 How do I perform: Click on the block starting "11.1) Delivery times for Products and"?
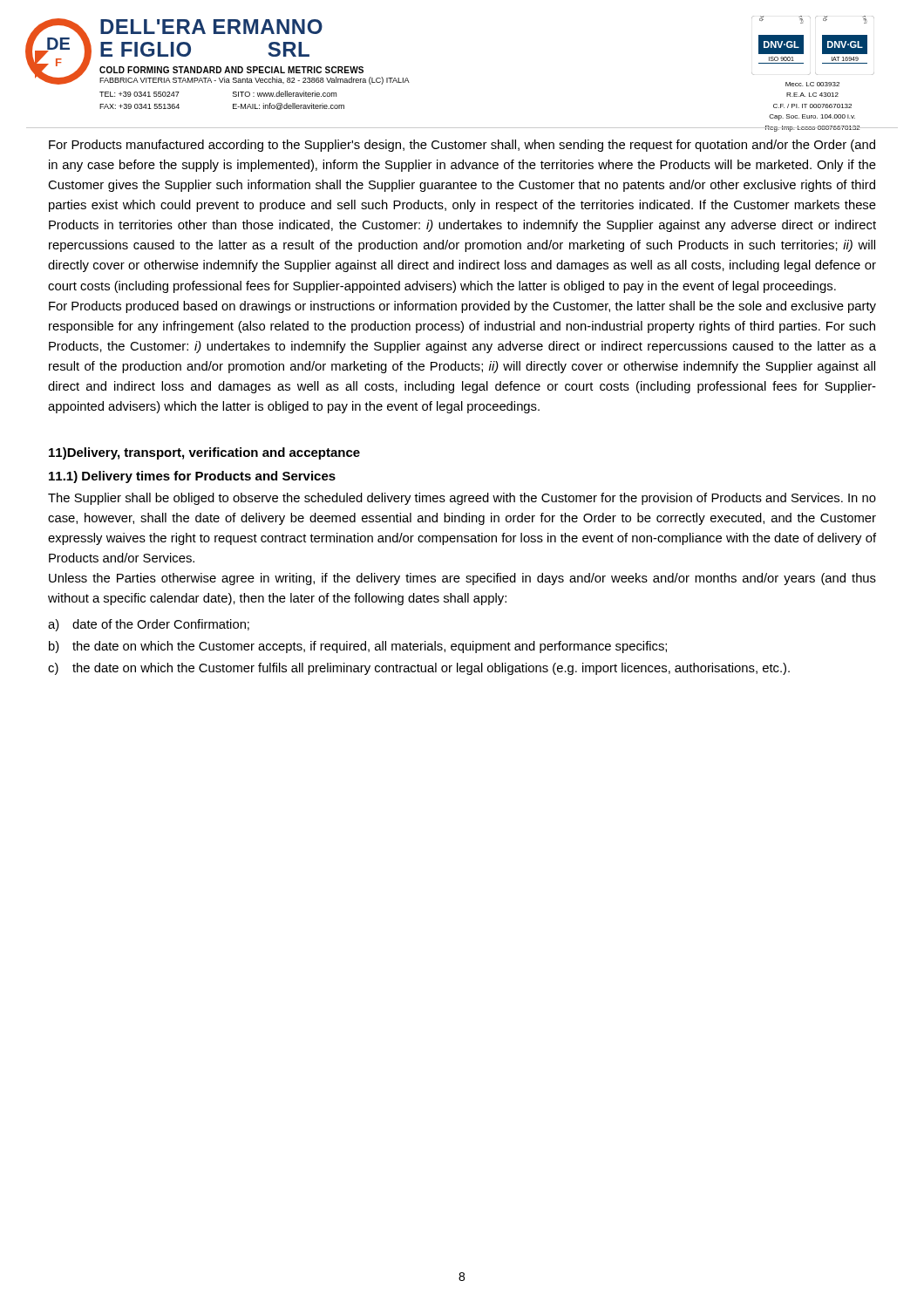[x=192, y=476]
